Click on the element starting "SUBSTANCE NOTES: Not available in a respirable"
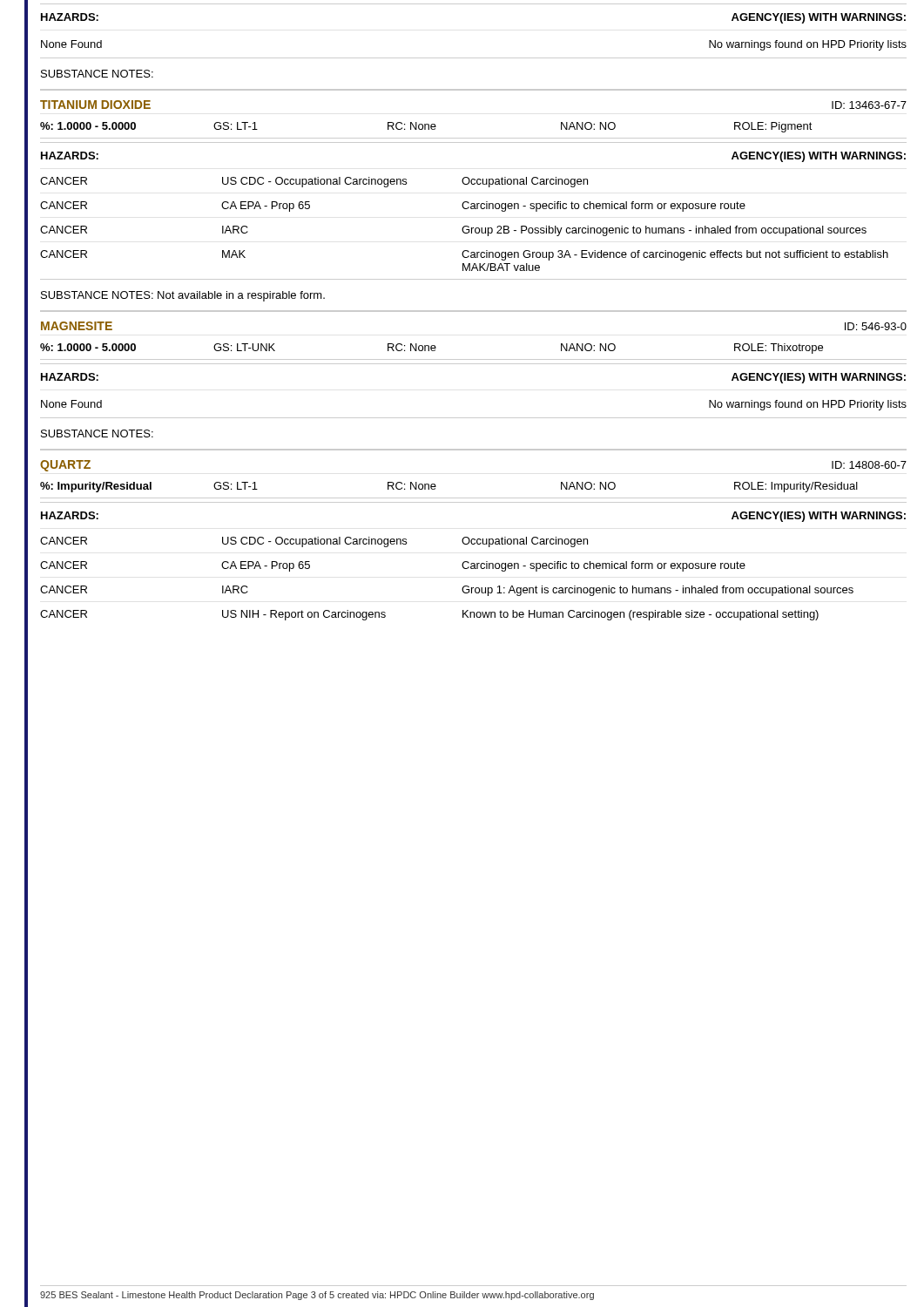This screenshot has width=924, height=1307. coord(183,295)
